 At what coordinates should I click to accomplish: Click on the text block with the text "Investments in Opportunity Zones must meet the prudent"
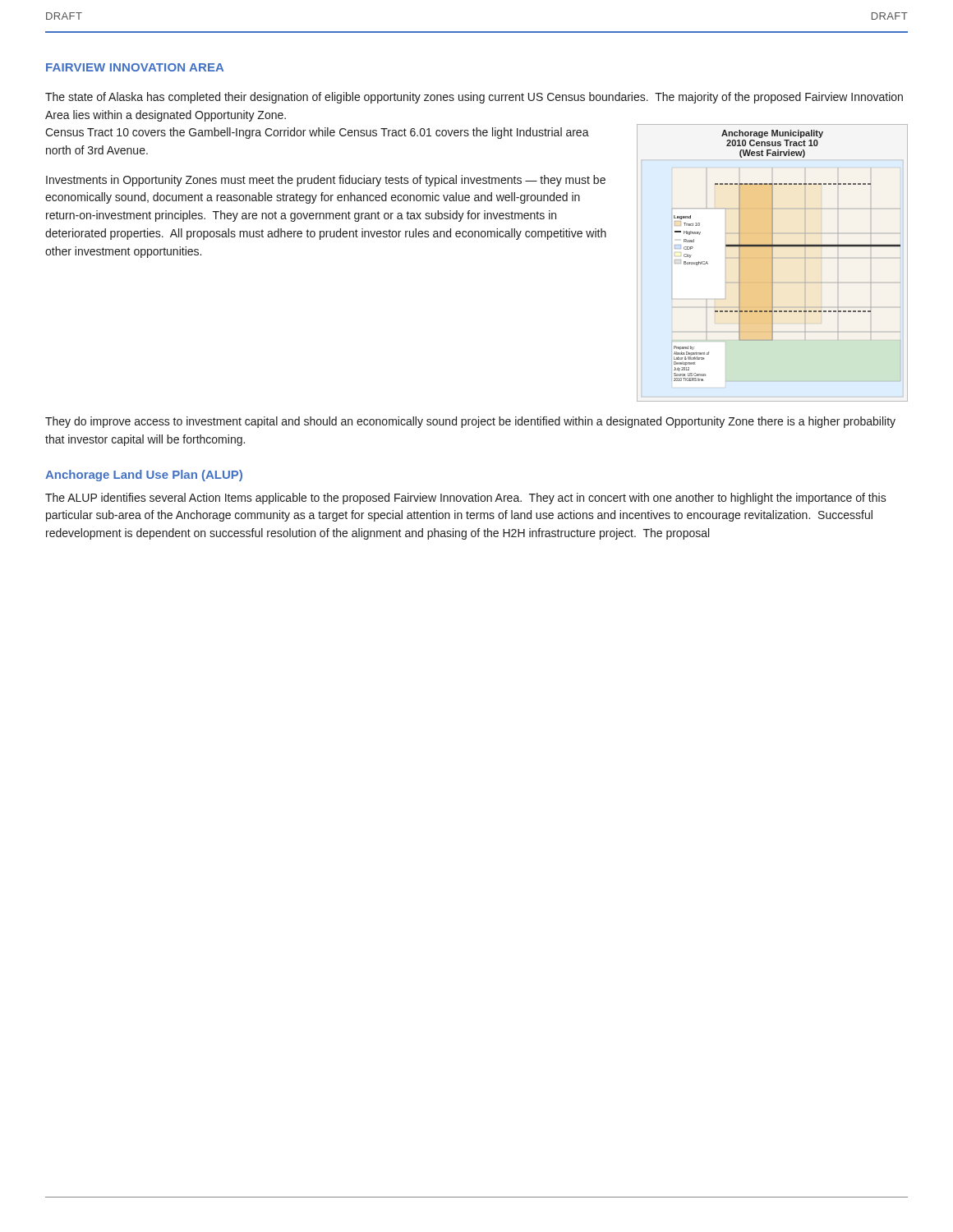coord(326,215)
